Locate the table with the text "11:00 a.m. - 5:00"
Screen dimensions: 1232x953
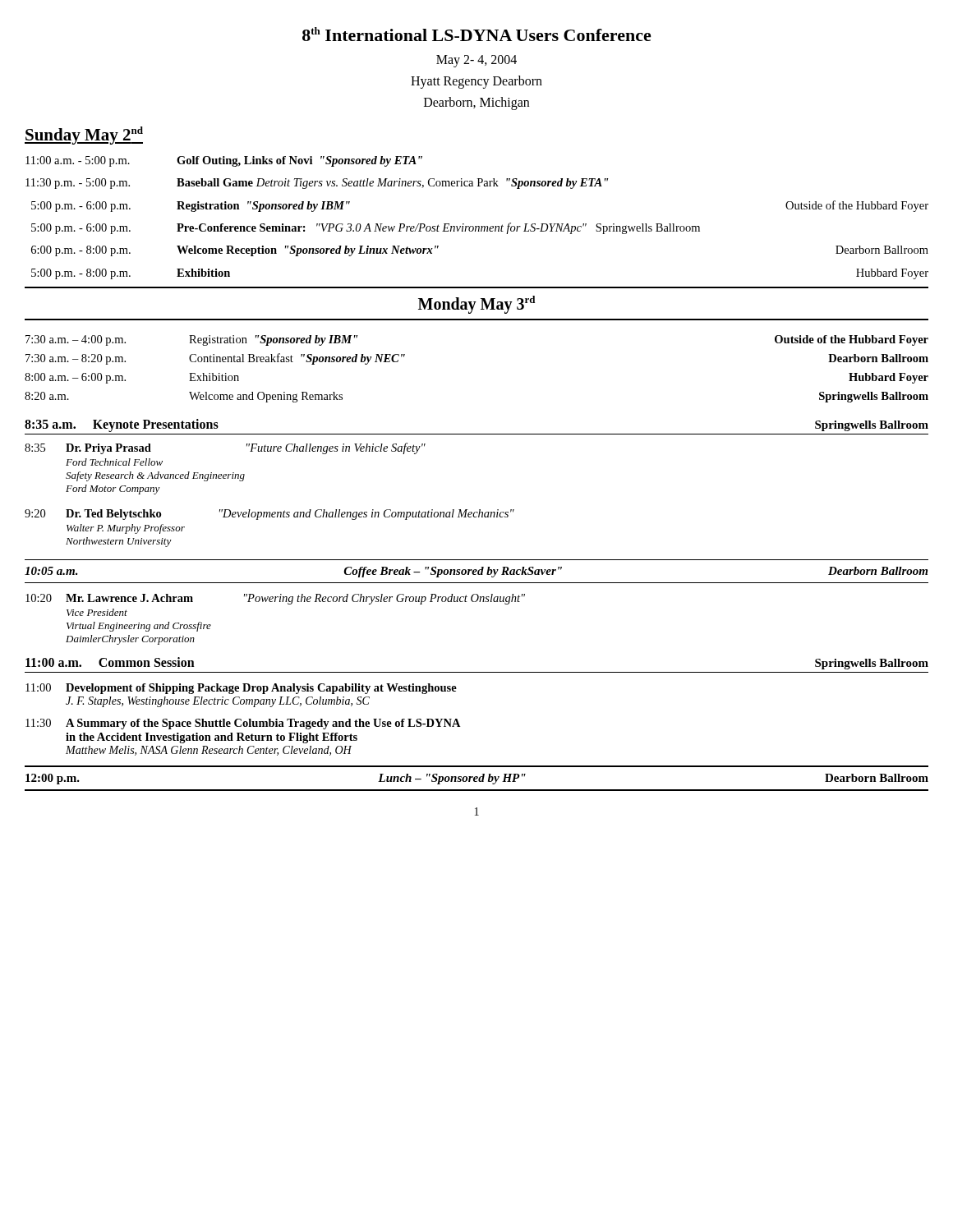[476, 216]
